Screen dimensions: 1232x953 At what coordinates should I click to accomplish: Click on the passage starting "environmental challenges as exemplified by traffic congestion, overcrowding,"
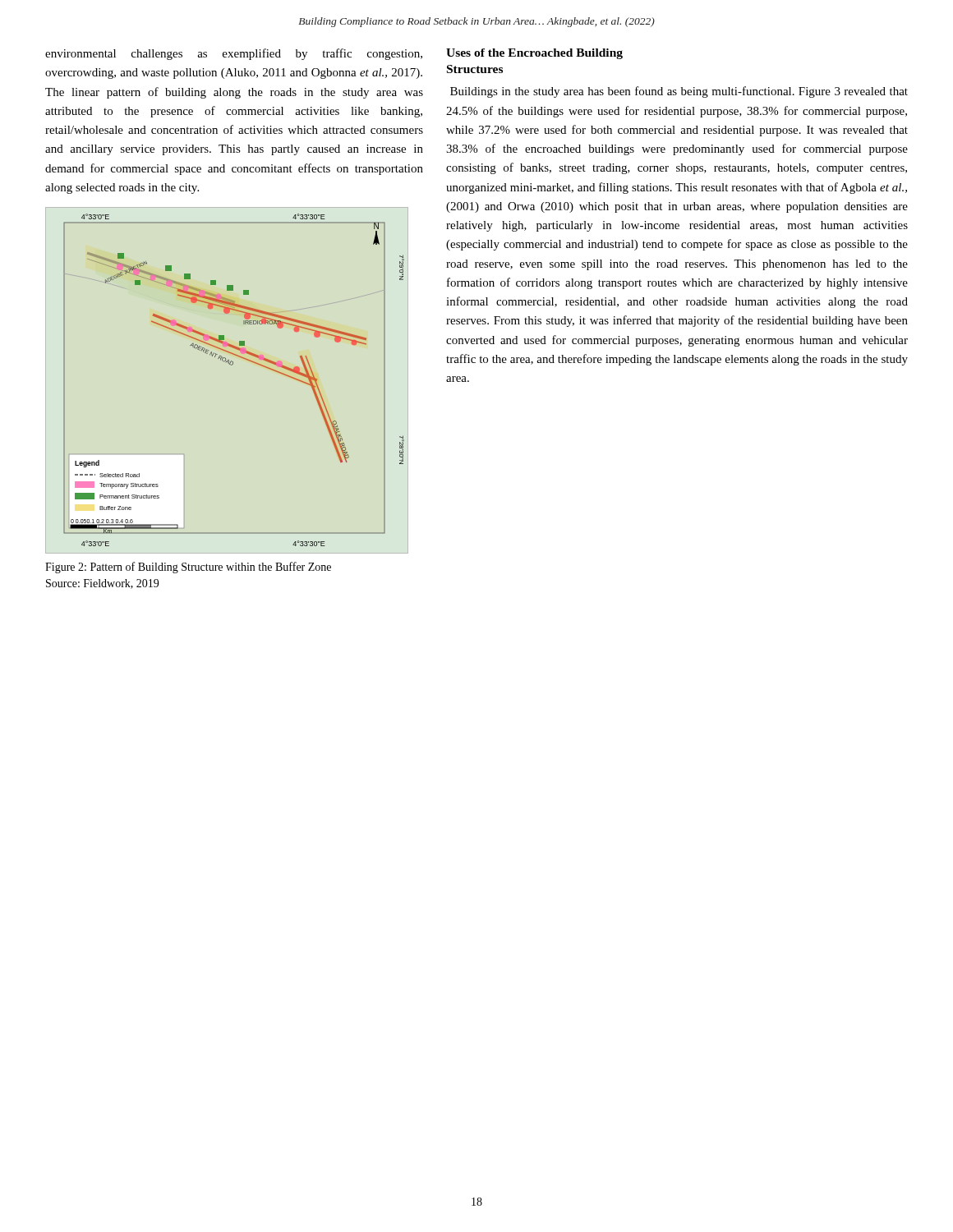tap(234, 120)
